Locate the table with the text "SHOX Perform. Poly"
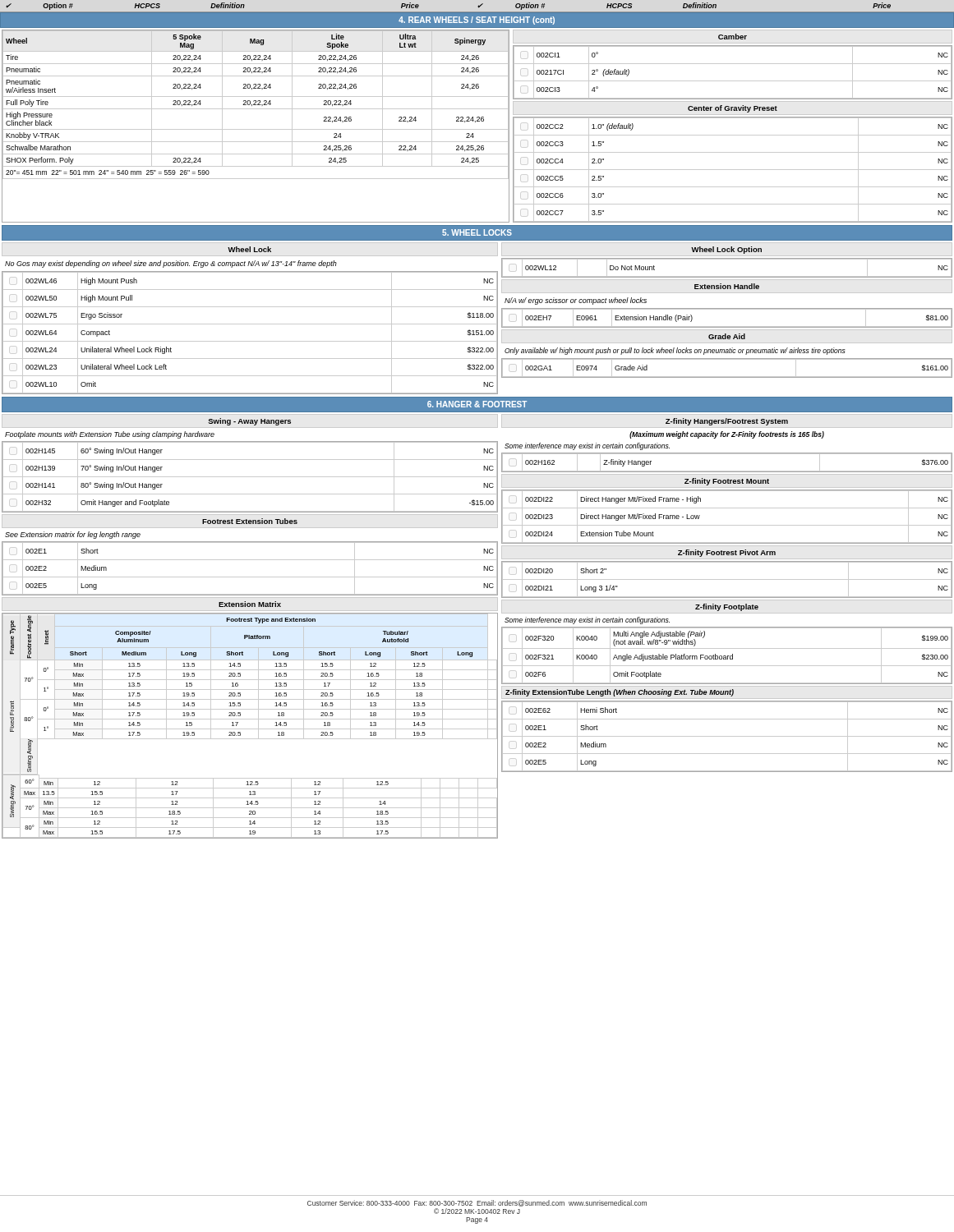Viewport: 954px width, 1232px height. (255, 126)
